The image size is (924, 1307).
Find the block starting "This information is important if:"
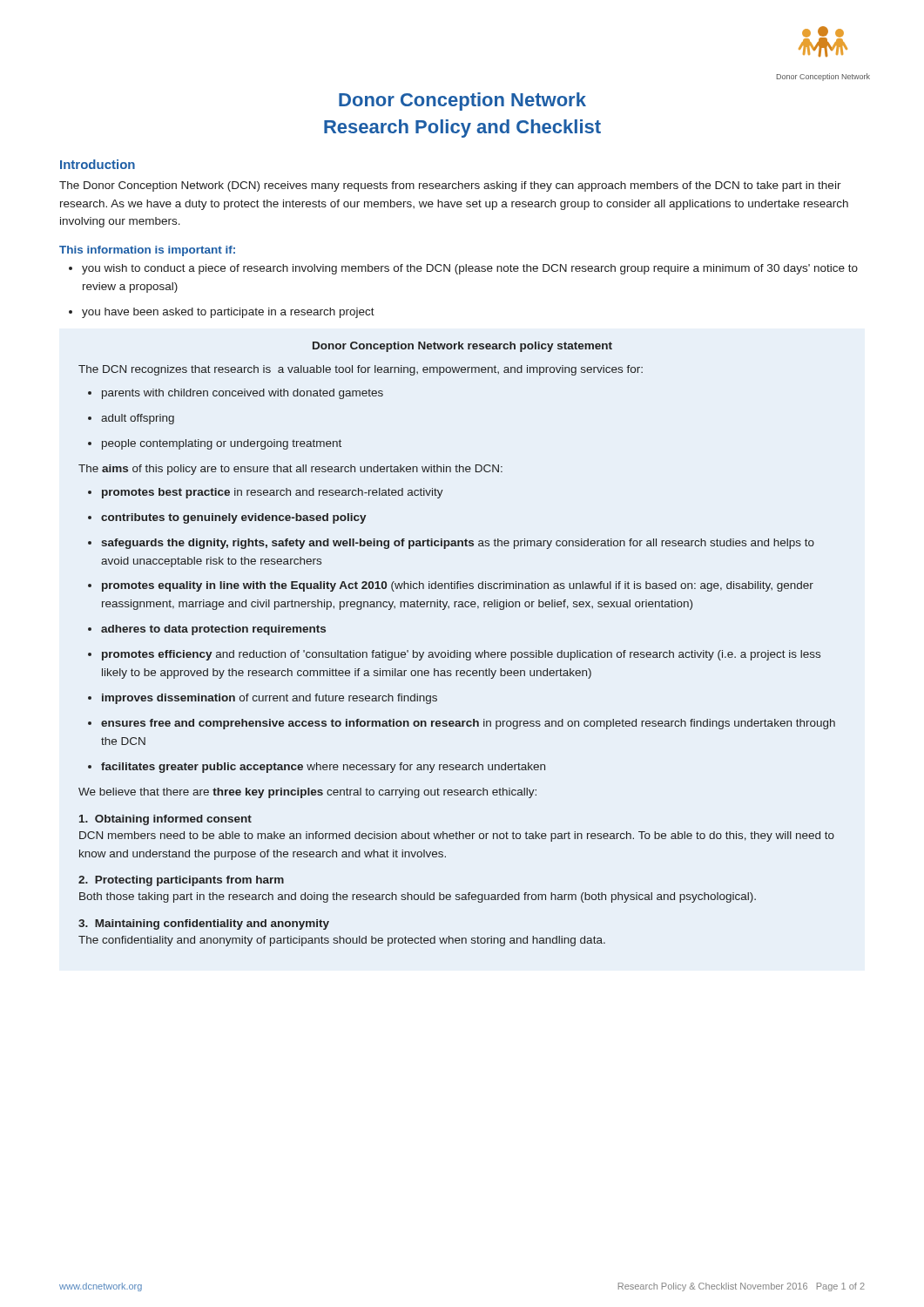coord(148,250)
